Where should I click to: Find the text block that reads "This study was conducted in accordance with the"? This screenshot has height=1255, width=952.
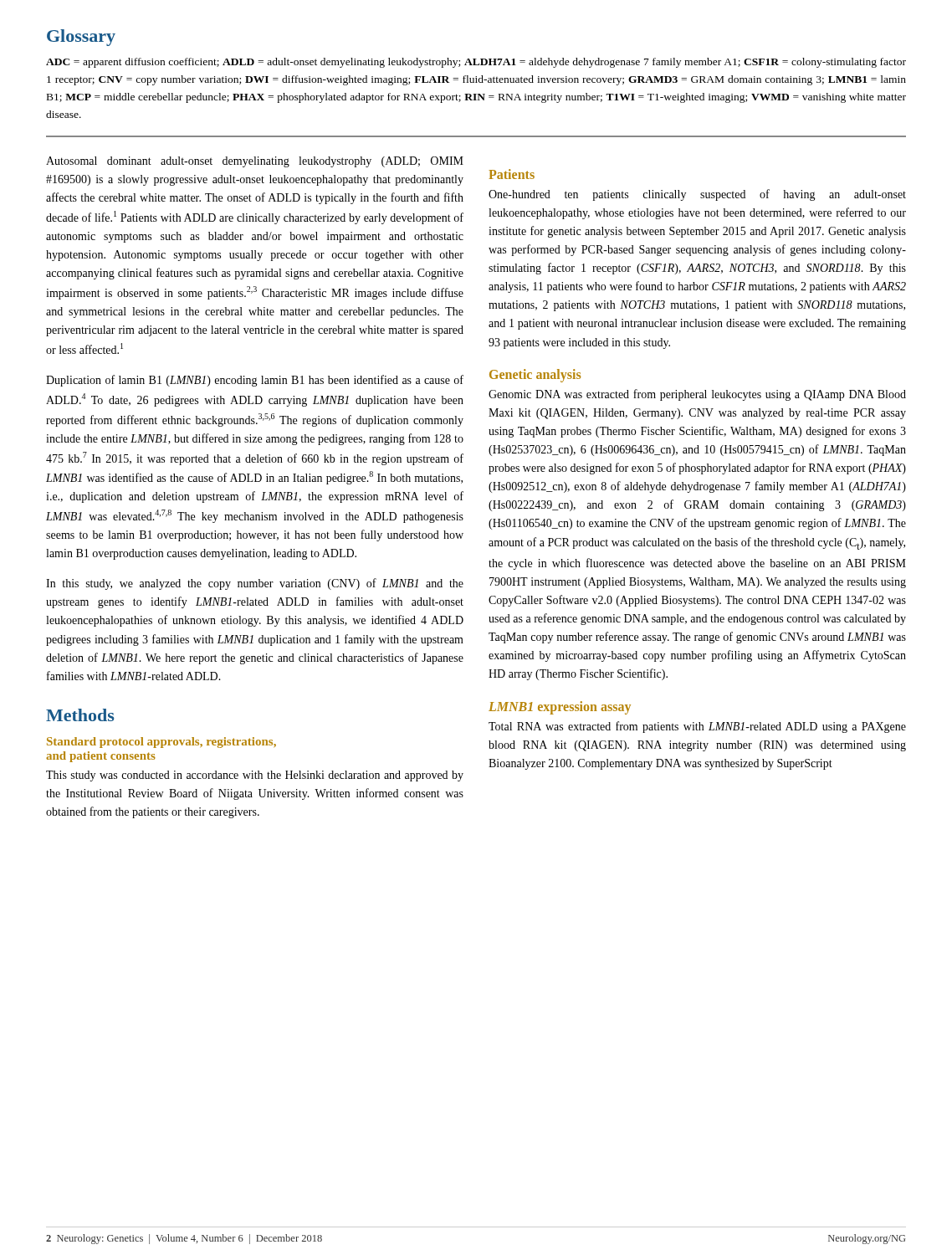click(255, 794)
